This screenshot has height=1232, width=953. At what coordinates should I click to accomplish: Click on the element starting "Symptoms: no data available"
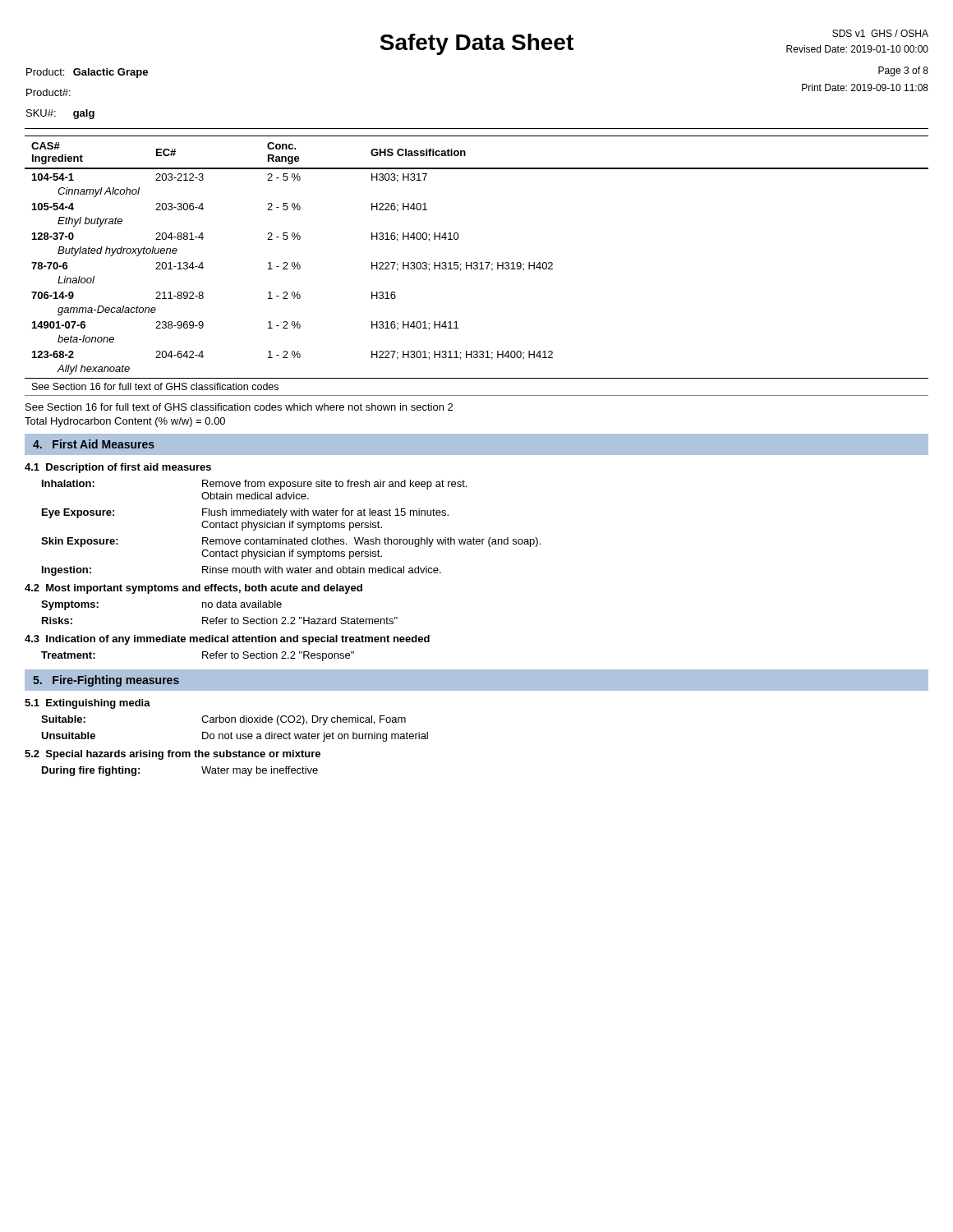pyautogui.click(x=153, y=604)
